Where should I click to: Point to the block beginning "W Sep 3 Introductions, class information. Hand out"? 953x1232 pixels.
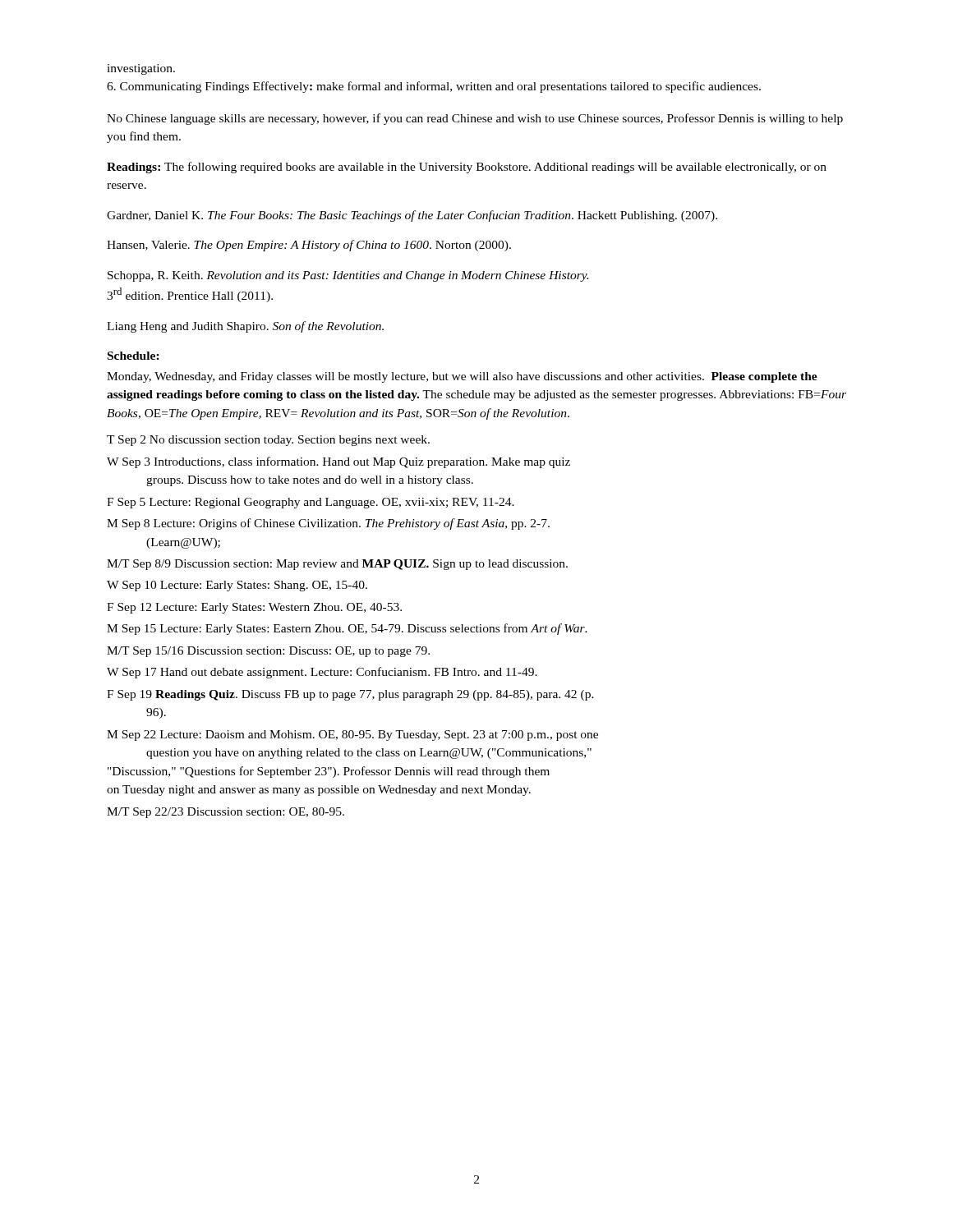click(x=476, y=471)
